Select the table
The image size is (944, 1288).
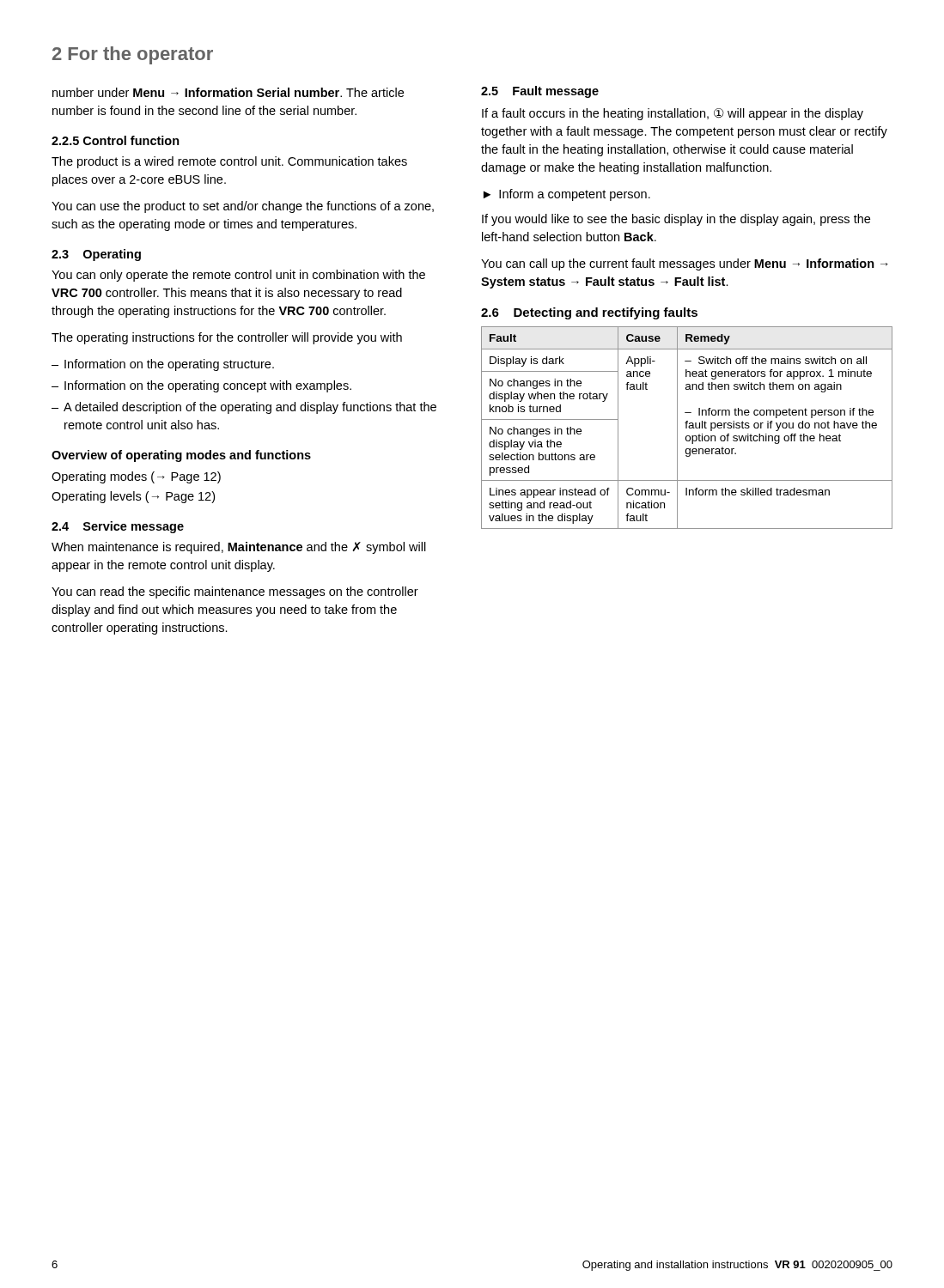687,428
